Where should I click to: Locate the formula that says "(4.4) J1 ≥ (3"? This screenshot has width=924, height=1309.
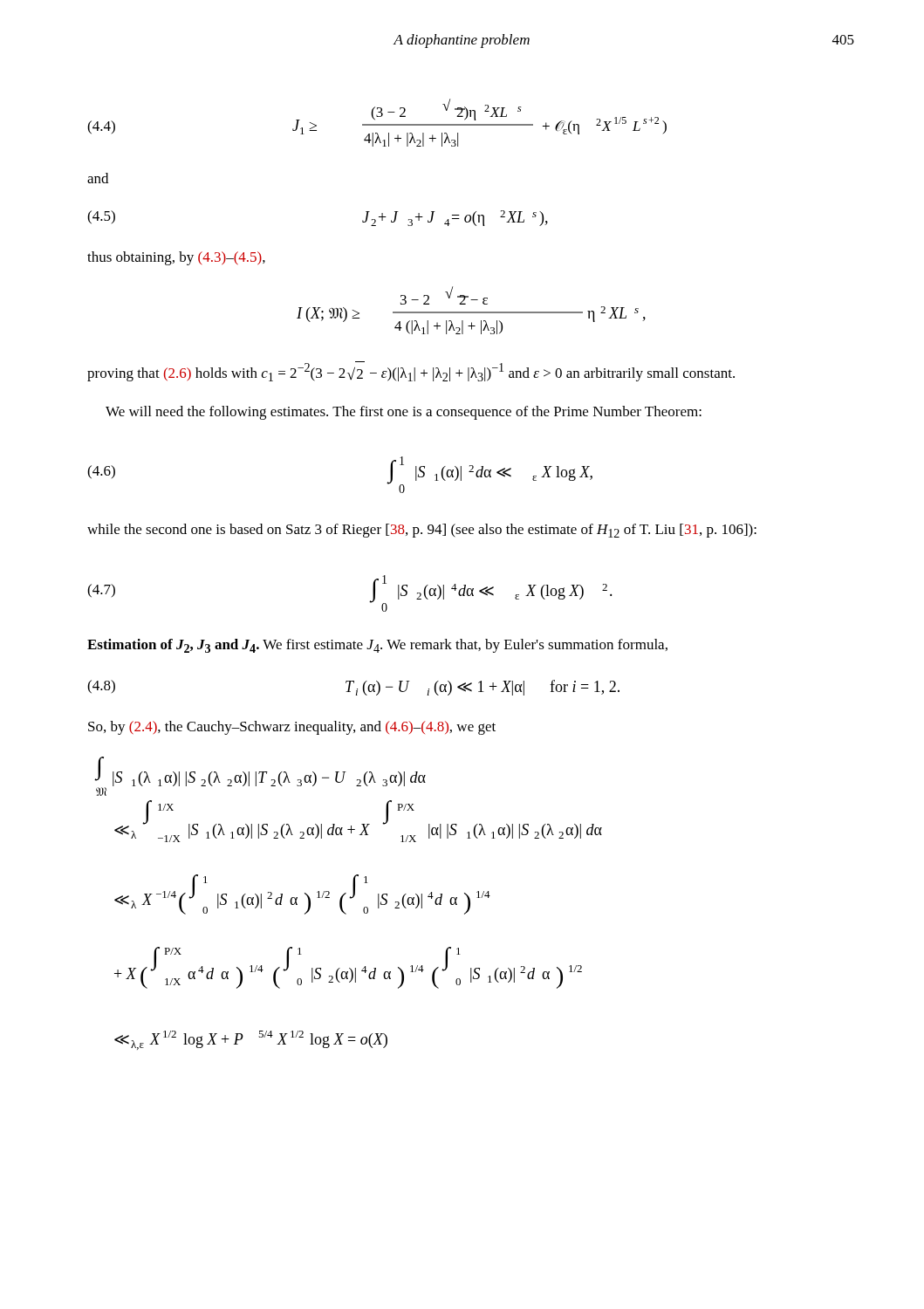tap(471, 126)
